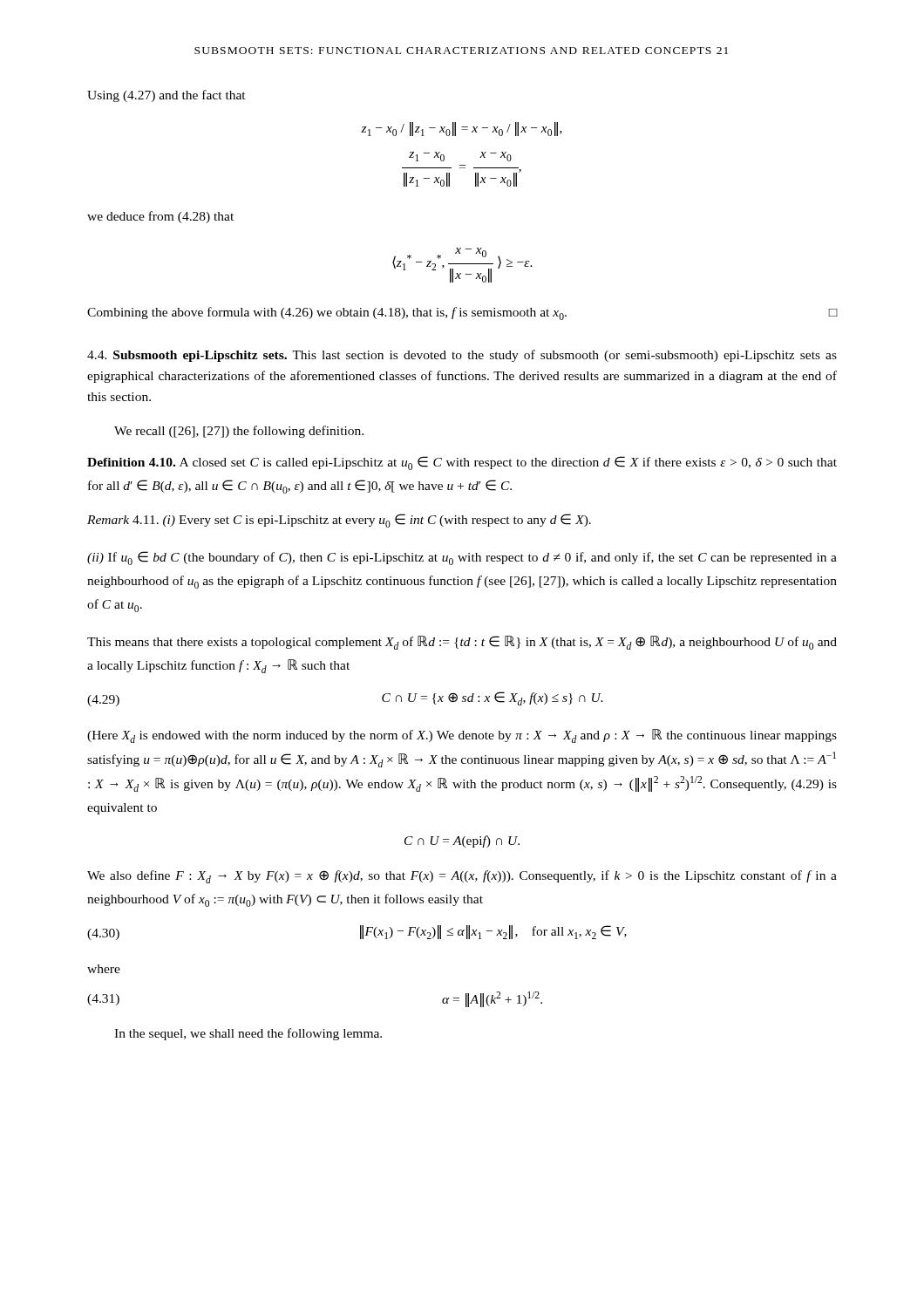Select the text block that reads "In the sequel, we shall need the following"
Screen dimensions: 1308x924
point(248,1034)
